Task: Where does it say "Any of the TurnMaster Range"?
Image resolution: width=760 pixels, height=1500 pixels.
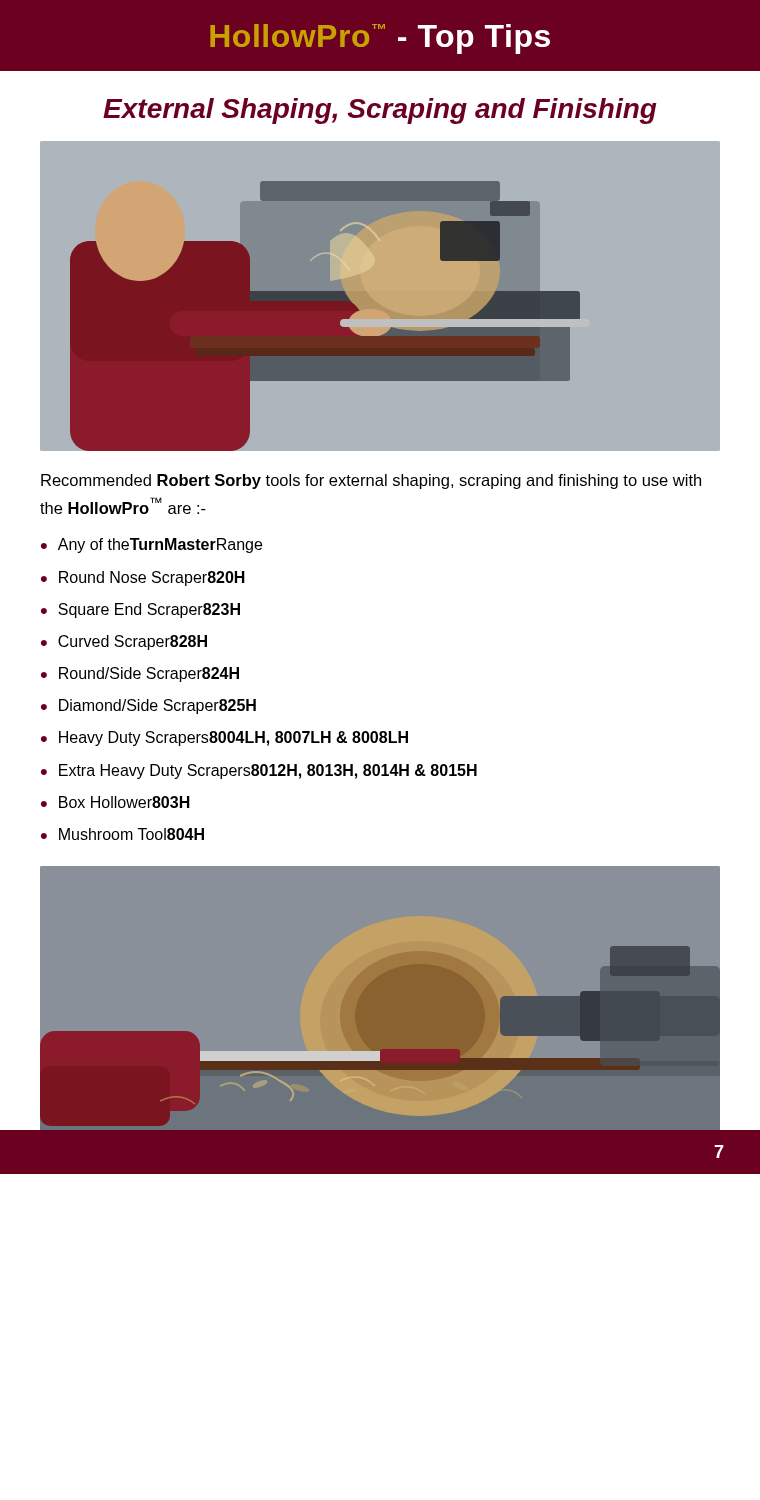Action: coord(160,545)
